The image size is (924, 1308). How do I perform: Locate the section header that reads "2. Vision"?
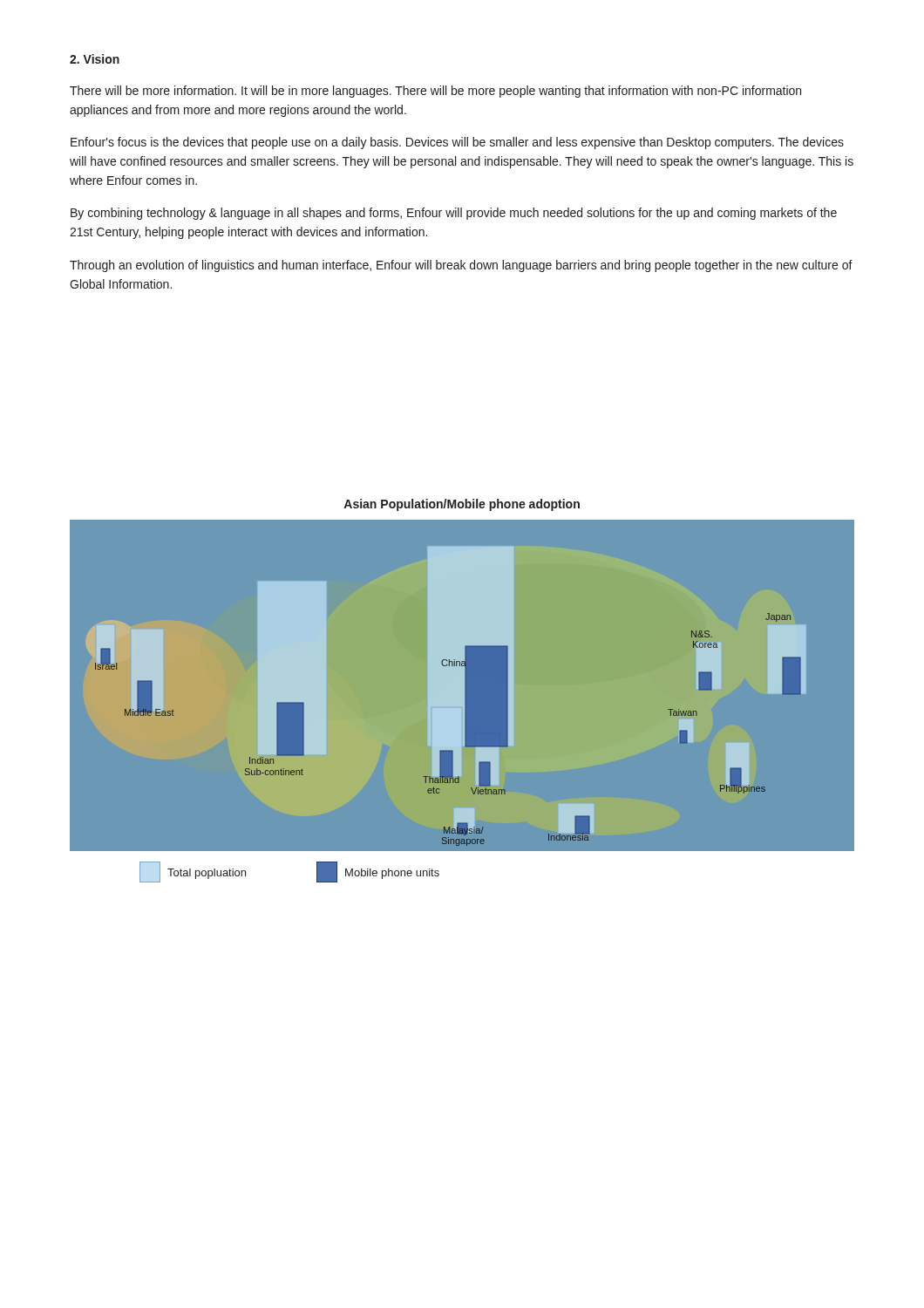point(95,59)
